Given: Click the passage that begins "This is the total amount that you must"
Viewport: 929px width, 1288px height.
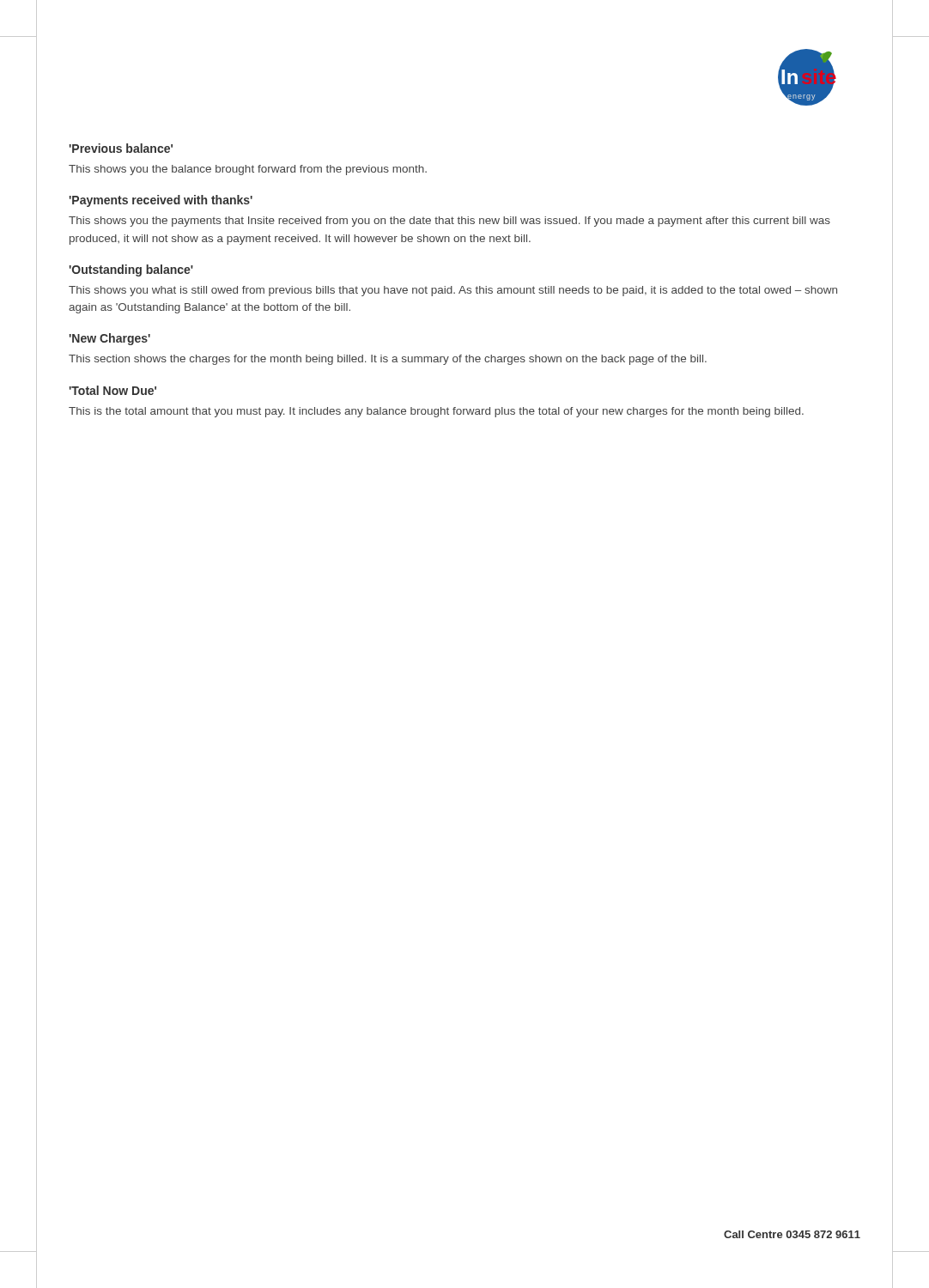Looking at the screenshot, I should (436, 410).
